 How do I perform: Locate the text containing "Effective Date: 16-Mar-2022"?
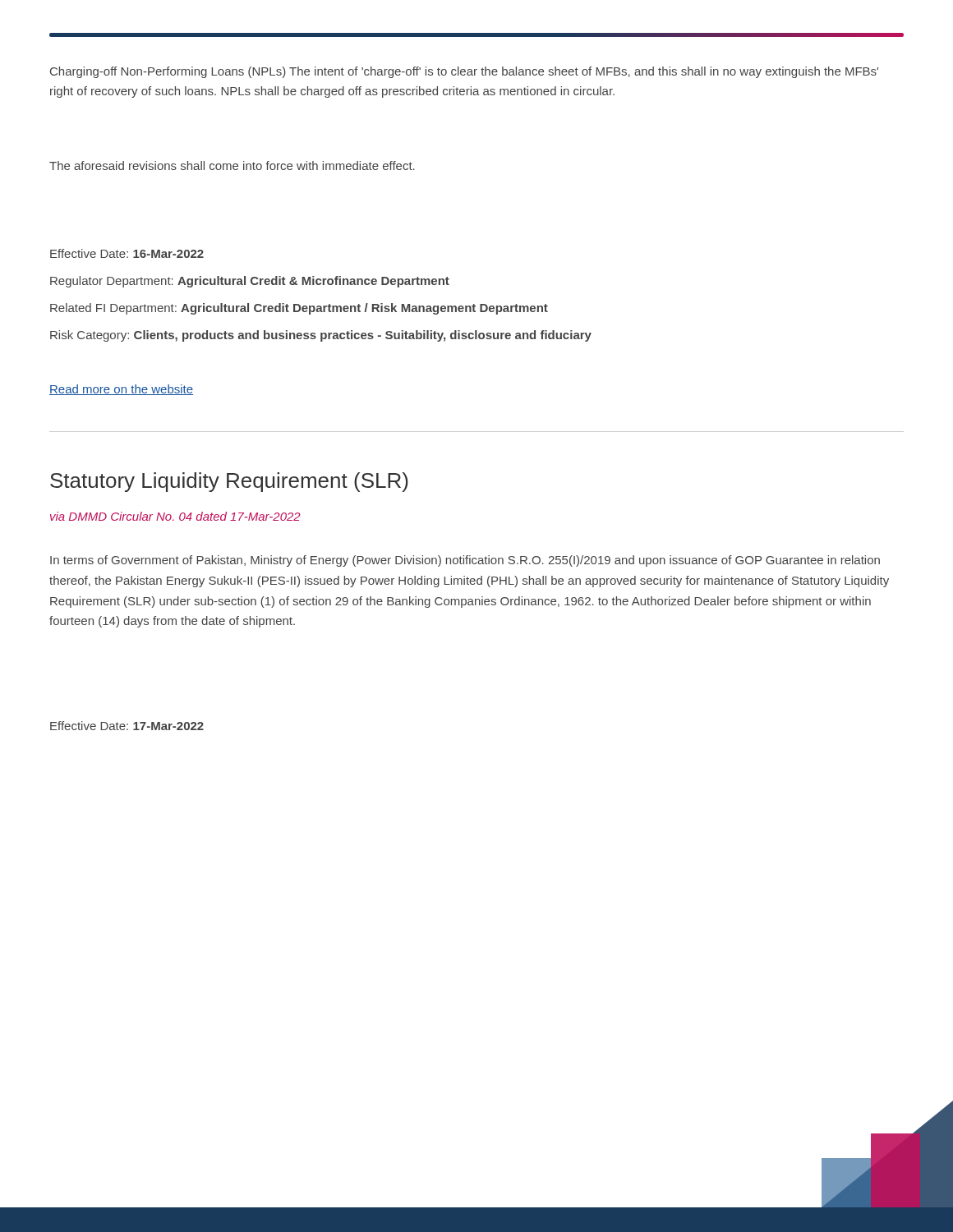[x=127, y=253]
